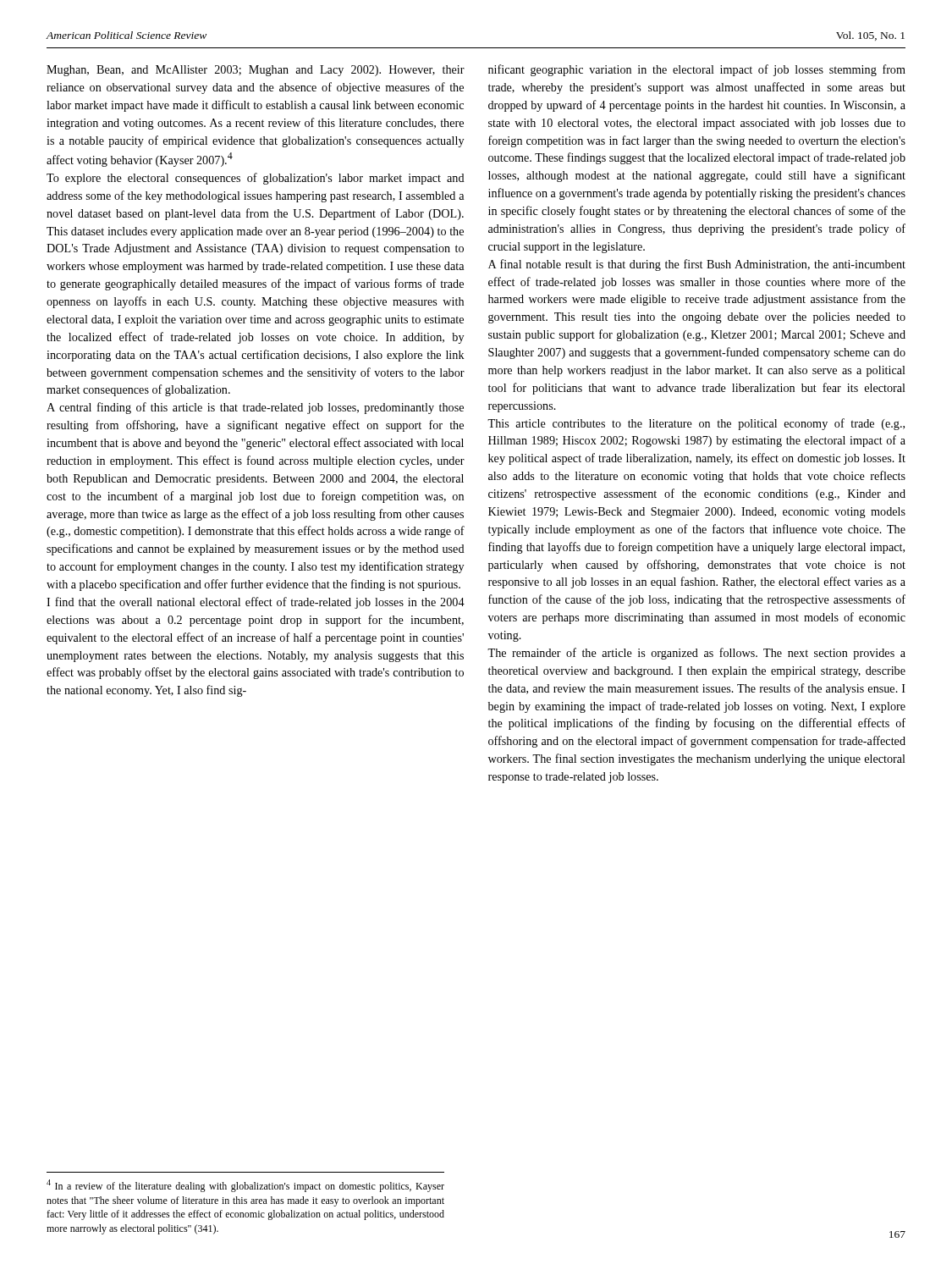Where is the passage that starts "The remainder of the article"?
This screenshot has height=1270, width=952.
click(697, 715)
